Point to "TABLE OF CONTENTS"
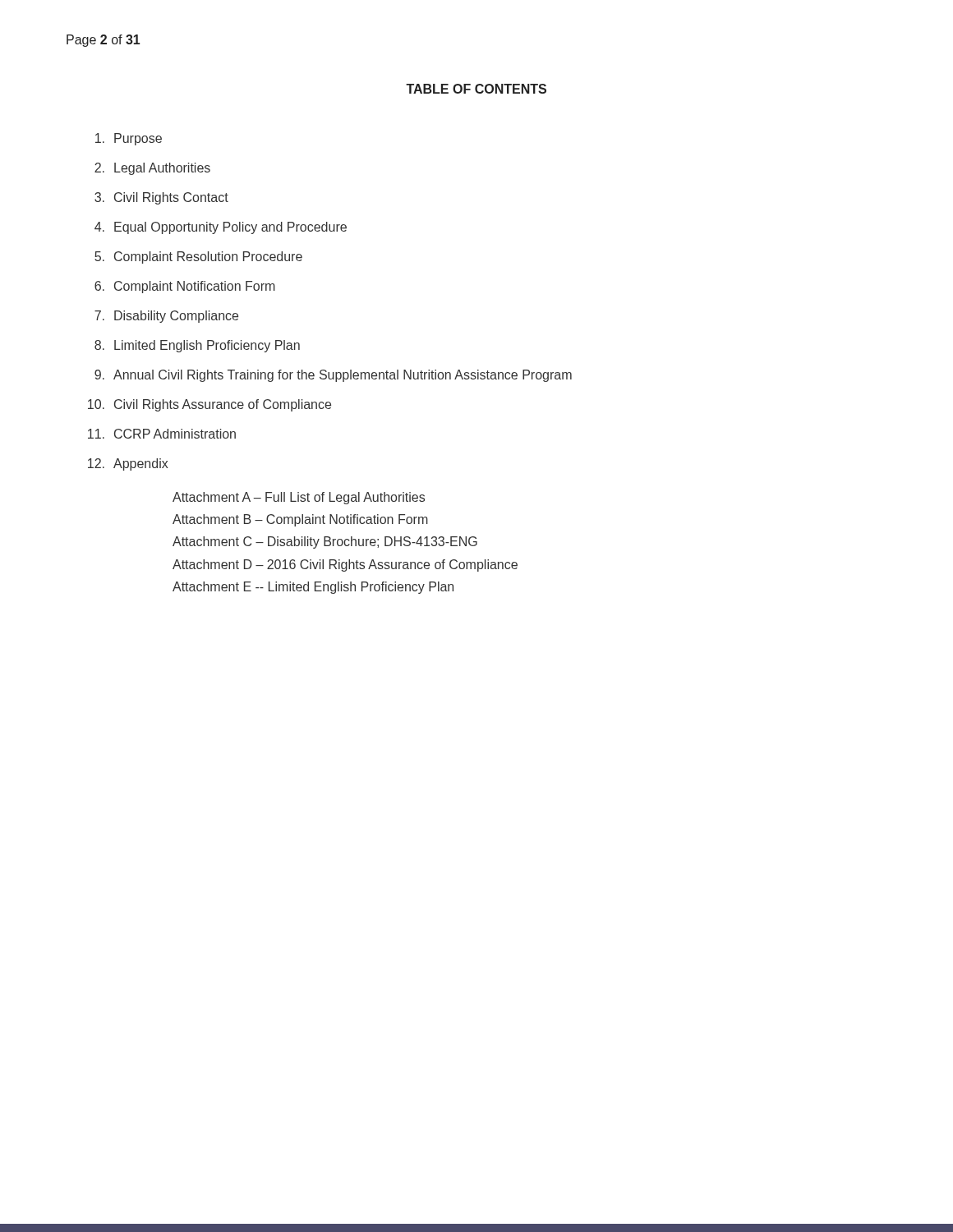953x1232 pixels. pyautogui.click(x=476, y=89)
